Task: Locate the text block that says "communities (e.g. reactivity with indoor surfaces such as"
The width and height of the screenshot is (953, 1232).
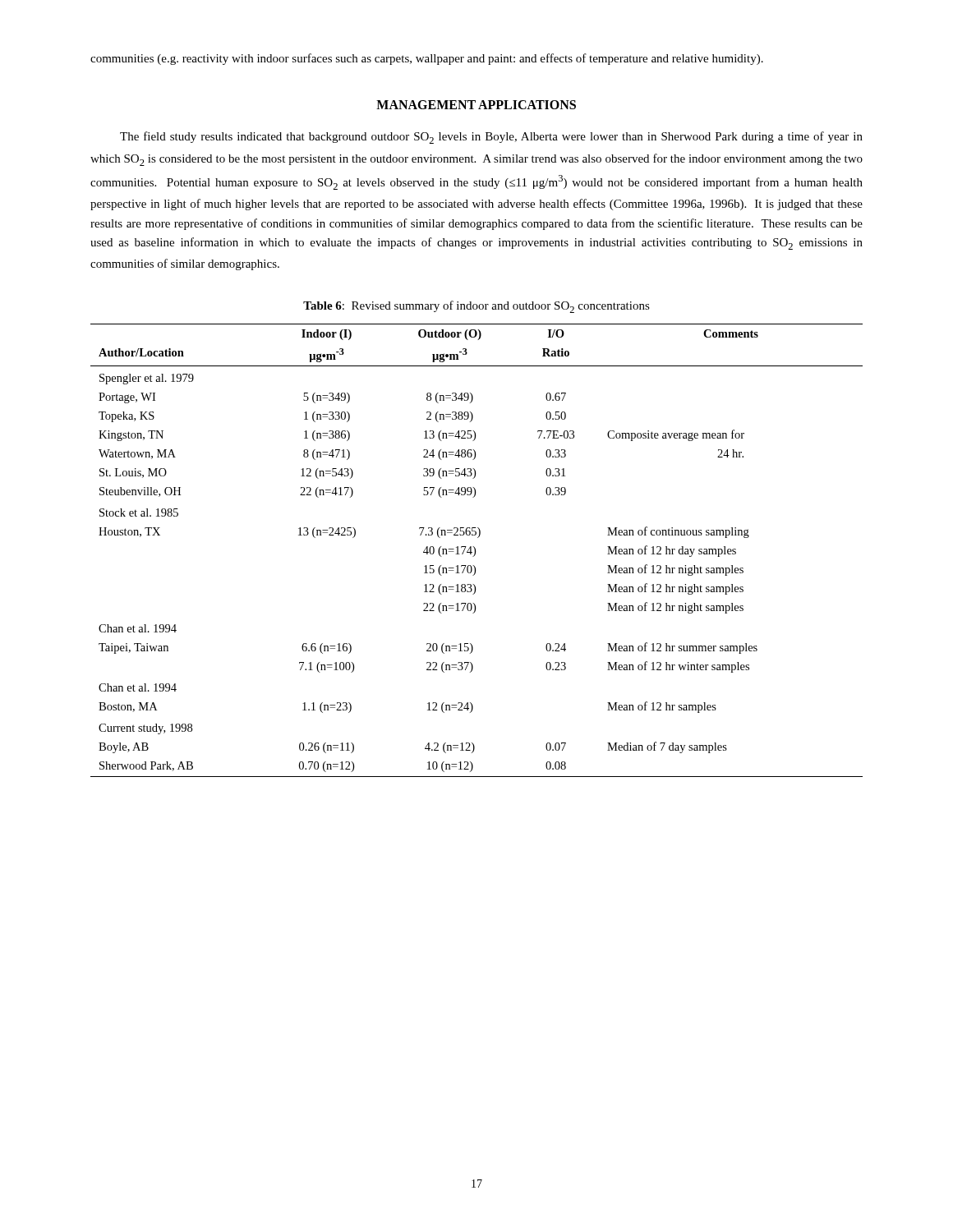Action: (x=427, y=58)
